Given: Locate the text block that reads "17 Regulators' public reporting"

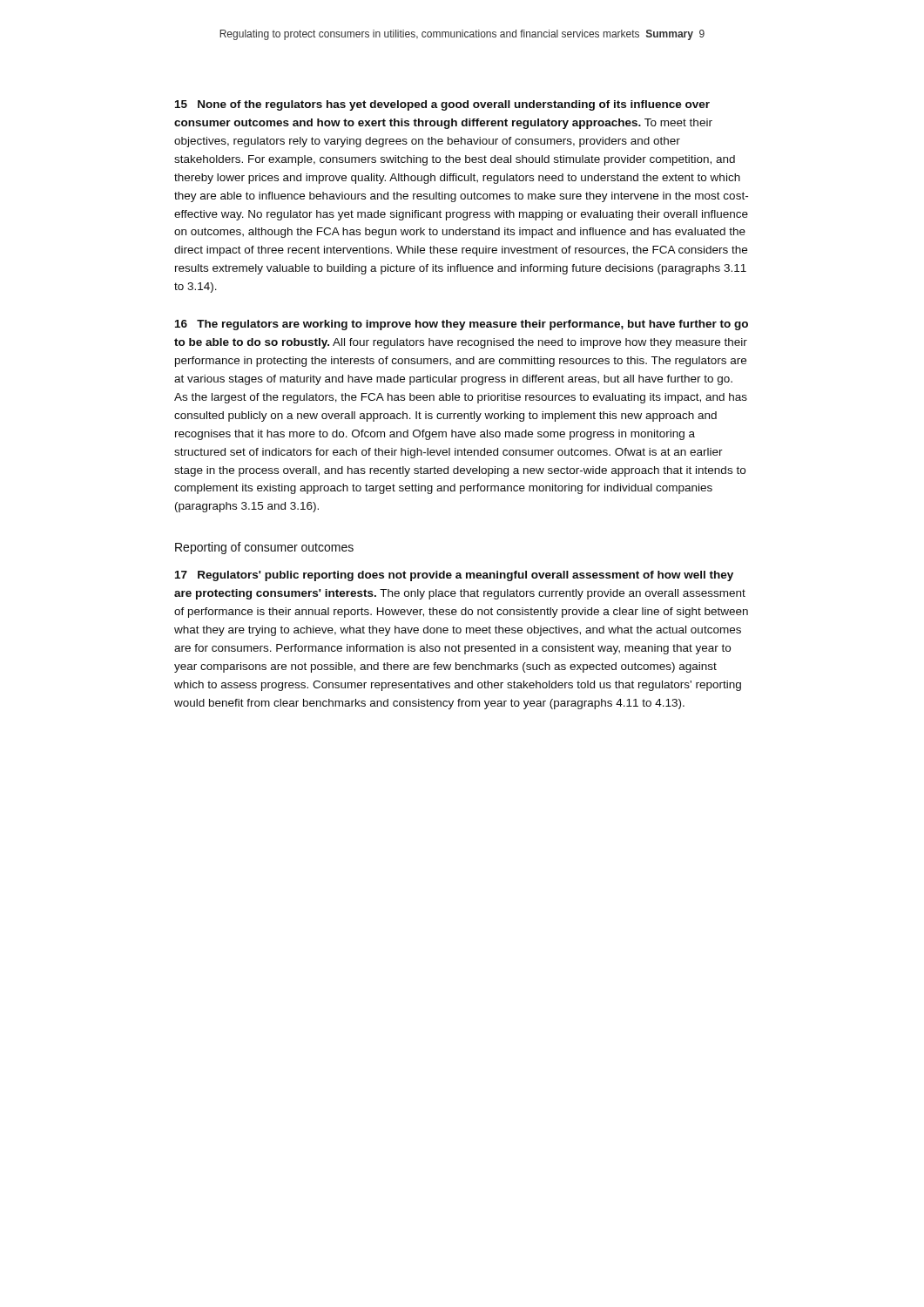Looking at the screenshot, I should (462, 640).
